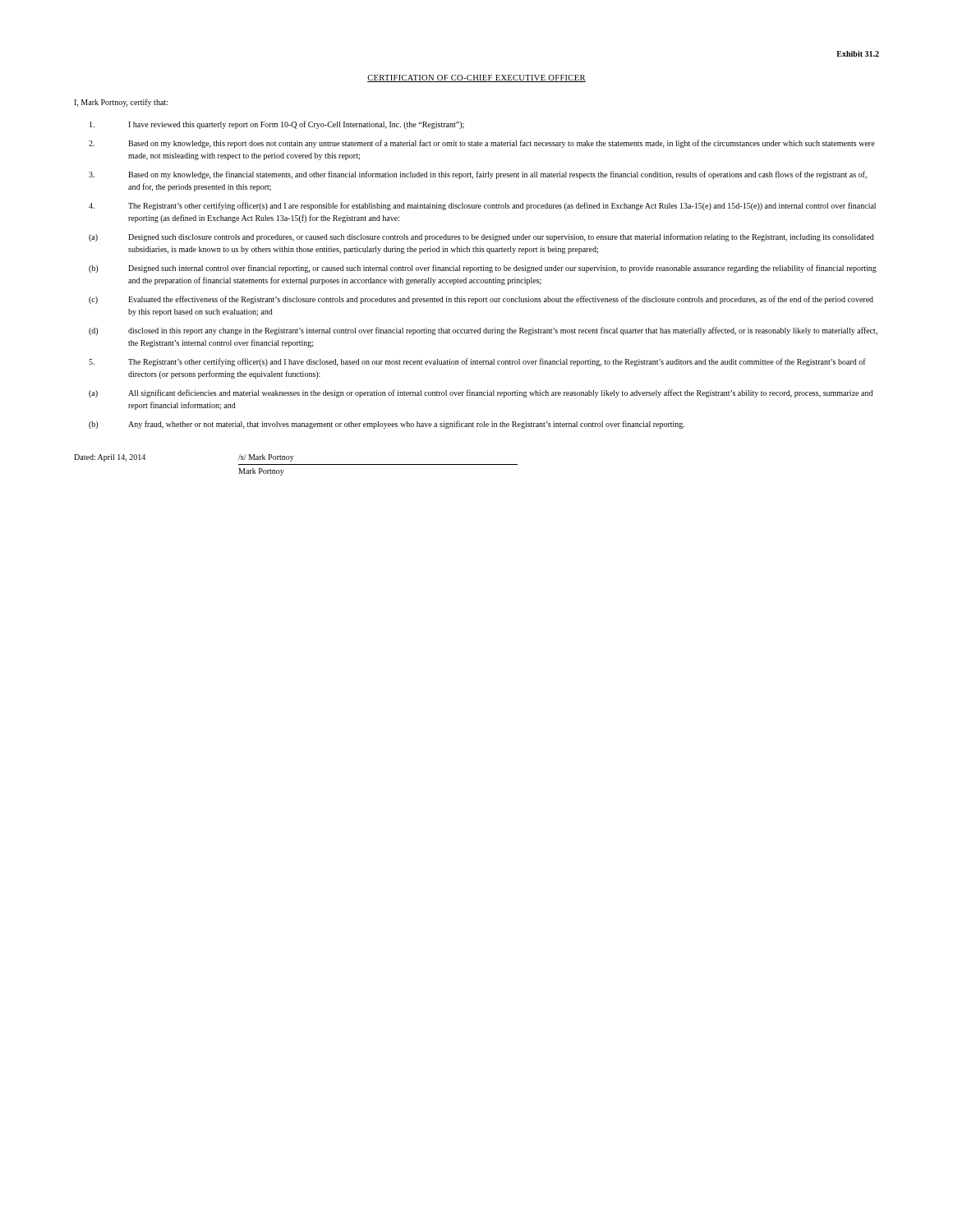953x1232 pixels.
Task: Find the block on this page that starts "(b) Any fraud, whether"
Action: 476,425
